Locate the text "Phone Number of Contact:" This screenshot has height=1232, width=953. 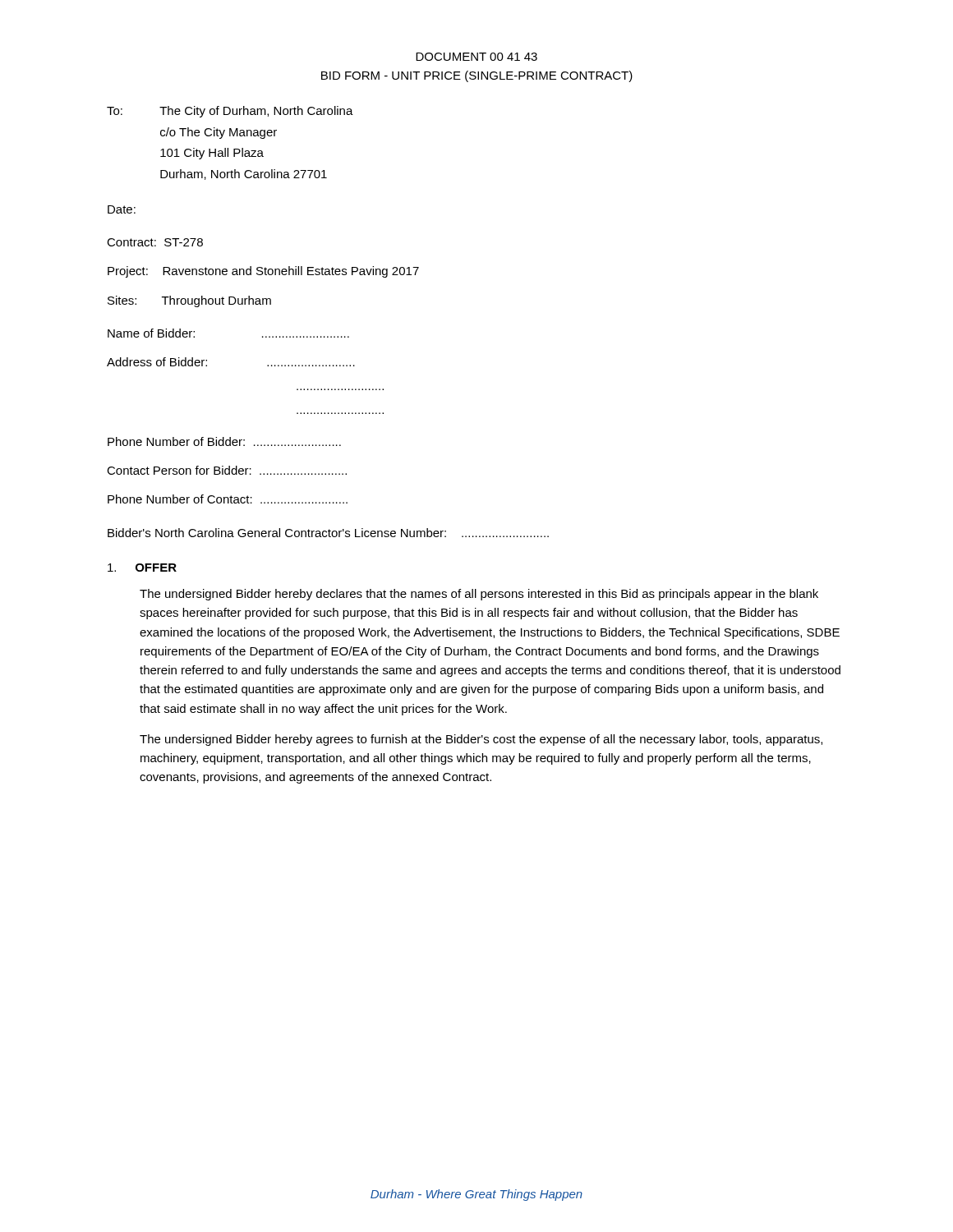[228, 499]
